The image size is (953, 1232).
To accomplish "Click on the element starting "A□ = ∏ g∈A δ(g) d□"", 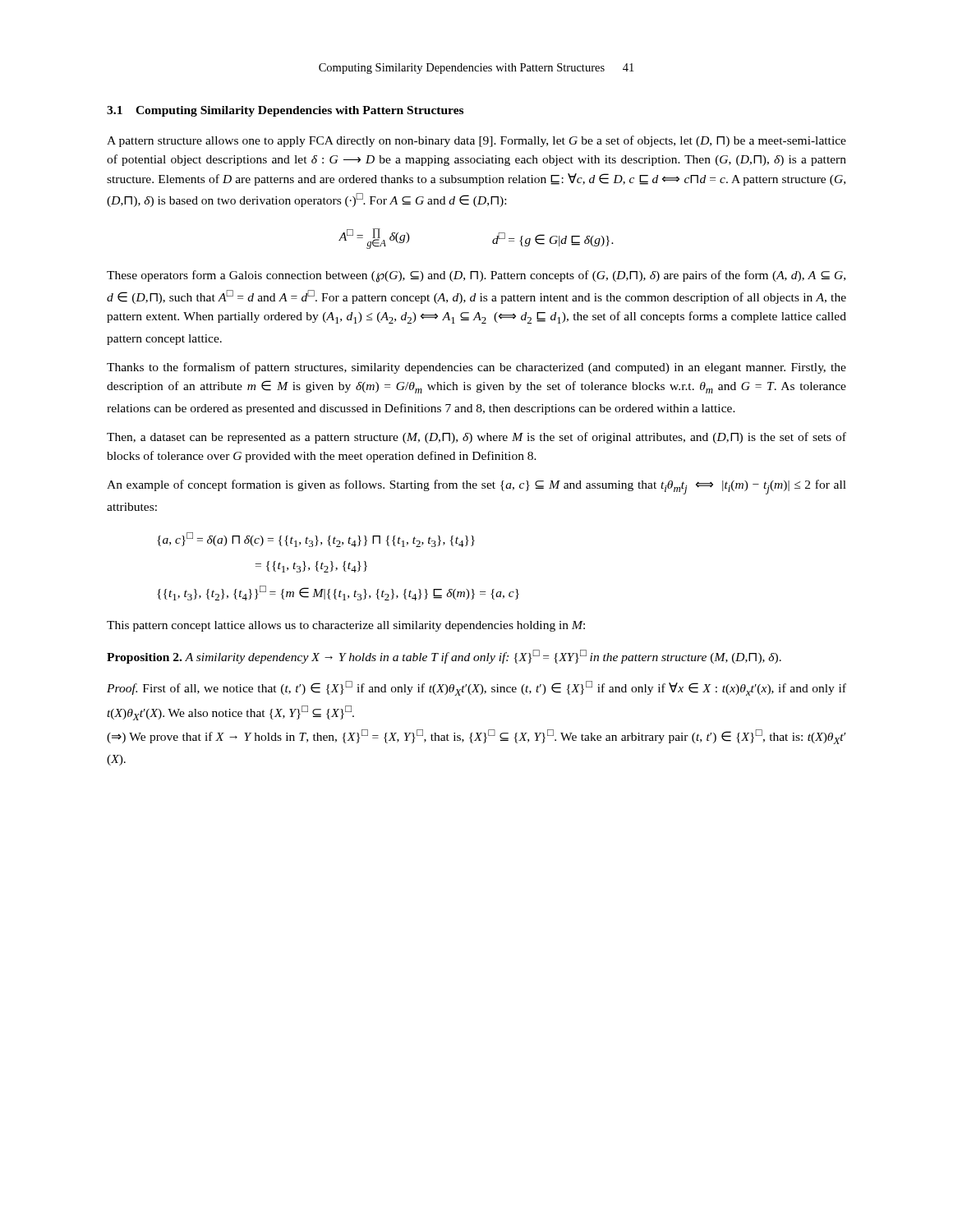I will click(379, 238).
